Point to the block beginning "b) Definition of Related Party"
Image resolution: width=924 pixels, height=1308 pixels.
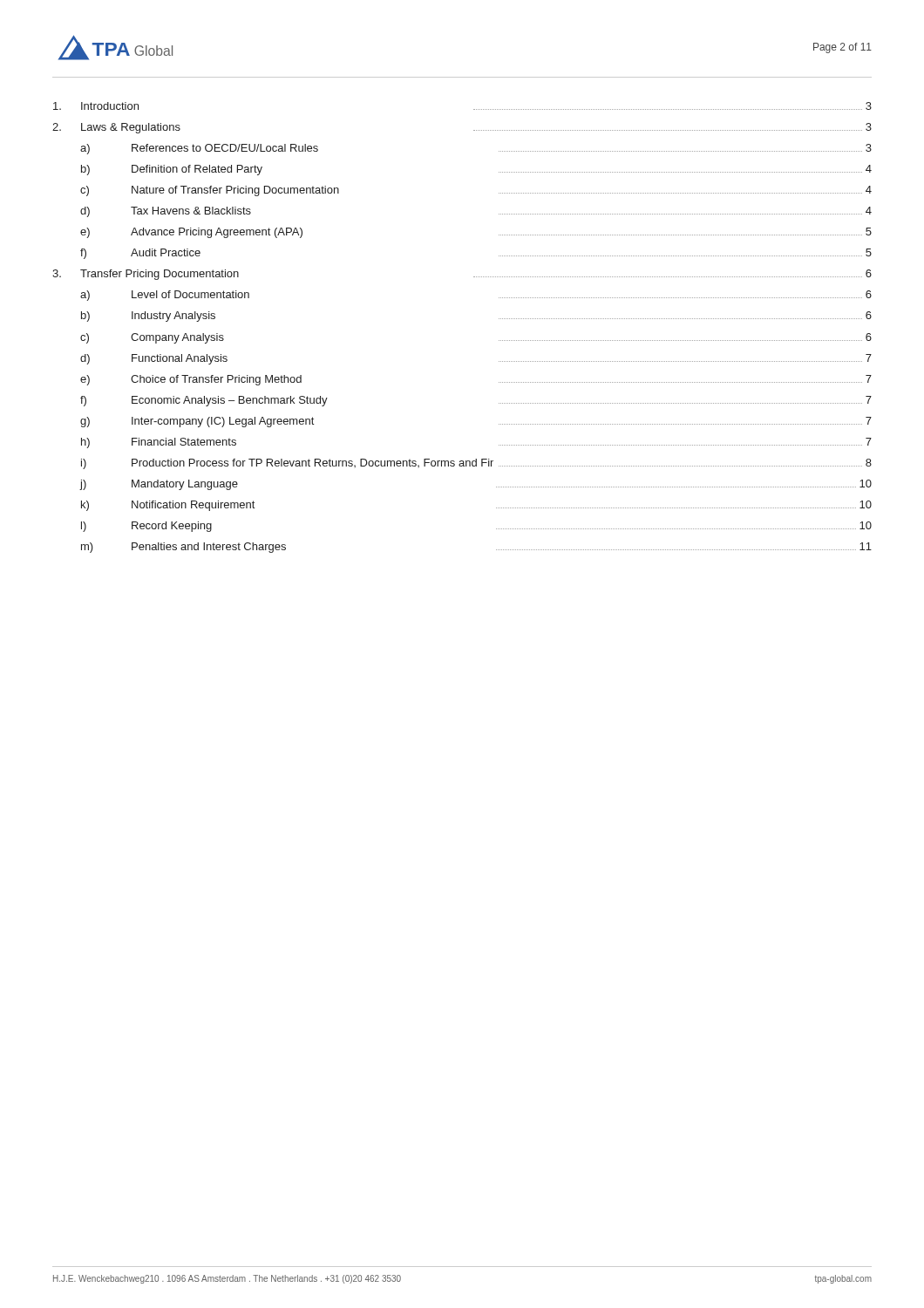(x=198, y=170)
